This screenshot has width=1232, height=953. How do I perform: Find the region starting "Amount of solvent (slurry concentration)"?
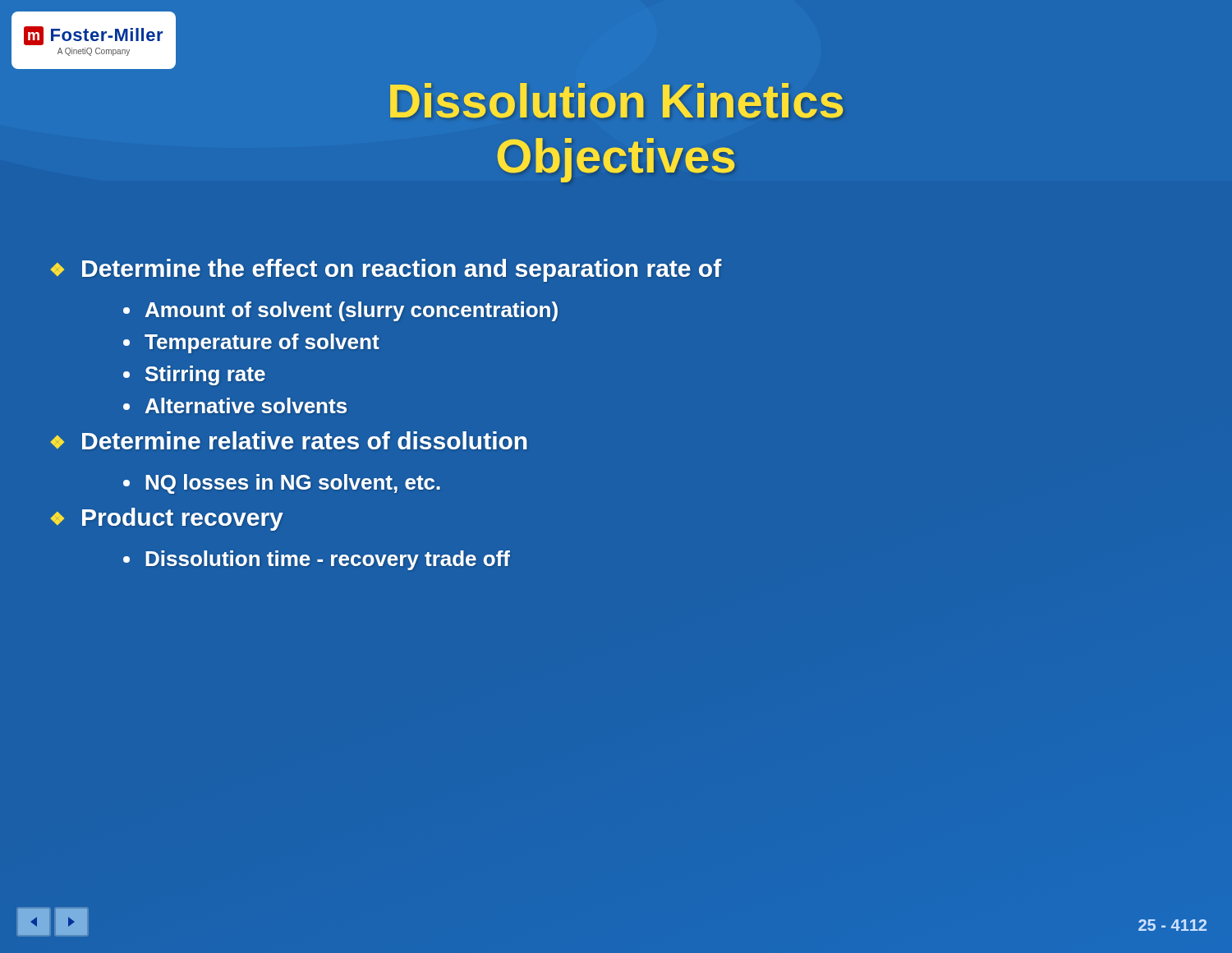click(341, 310)
